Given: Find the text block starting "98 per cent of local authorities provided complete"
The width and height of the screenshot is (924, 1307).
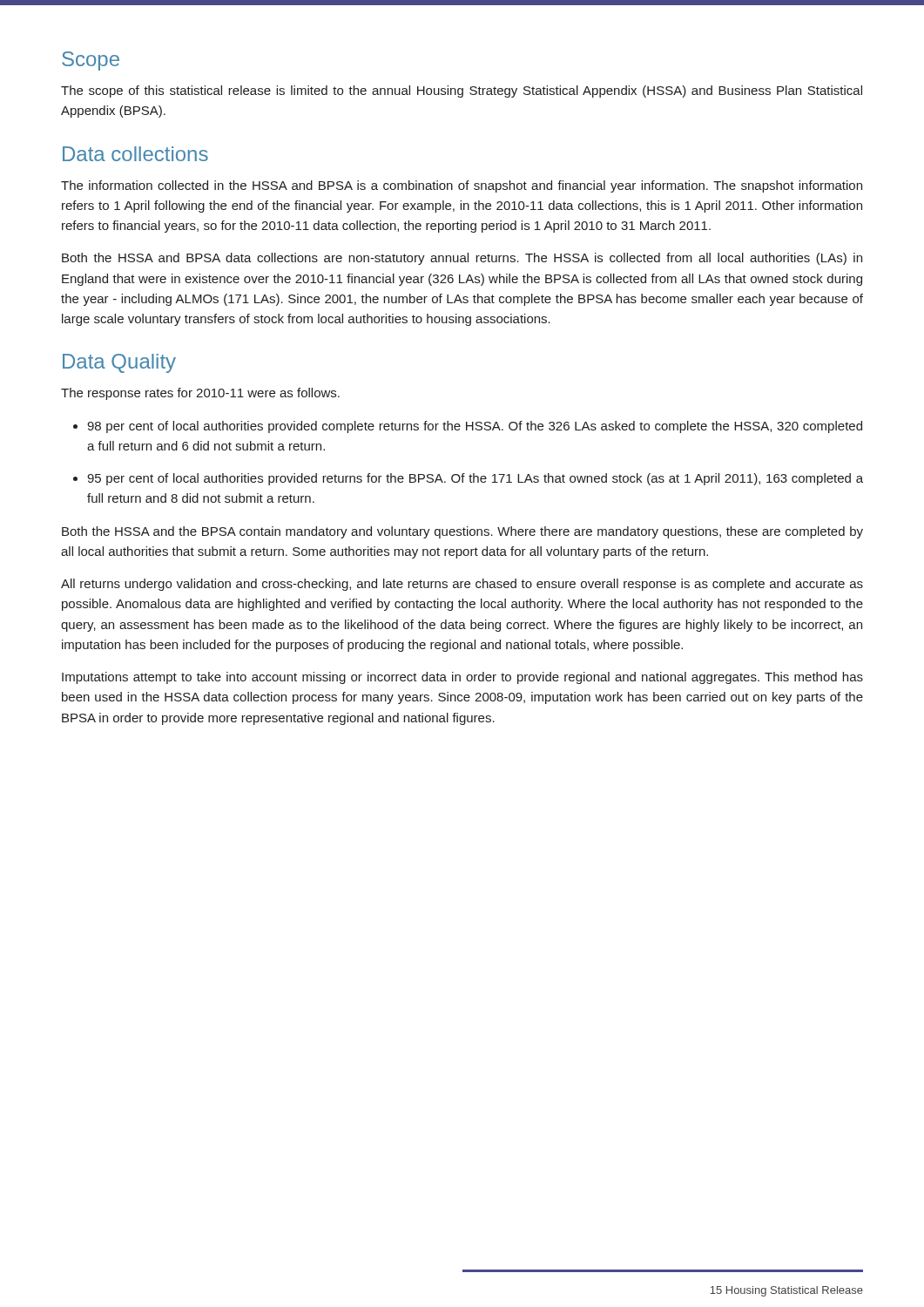Looking at the screenshot, I should click(475, 435).
